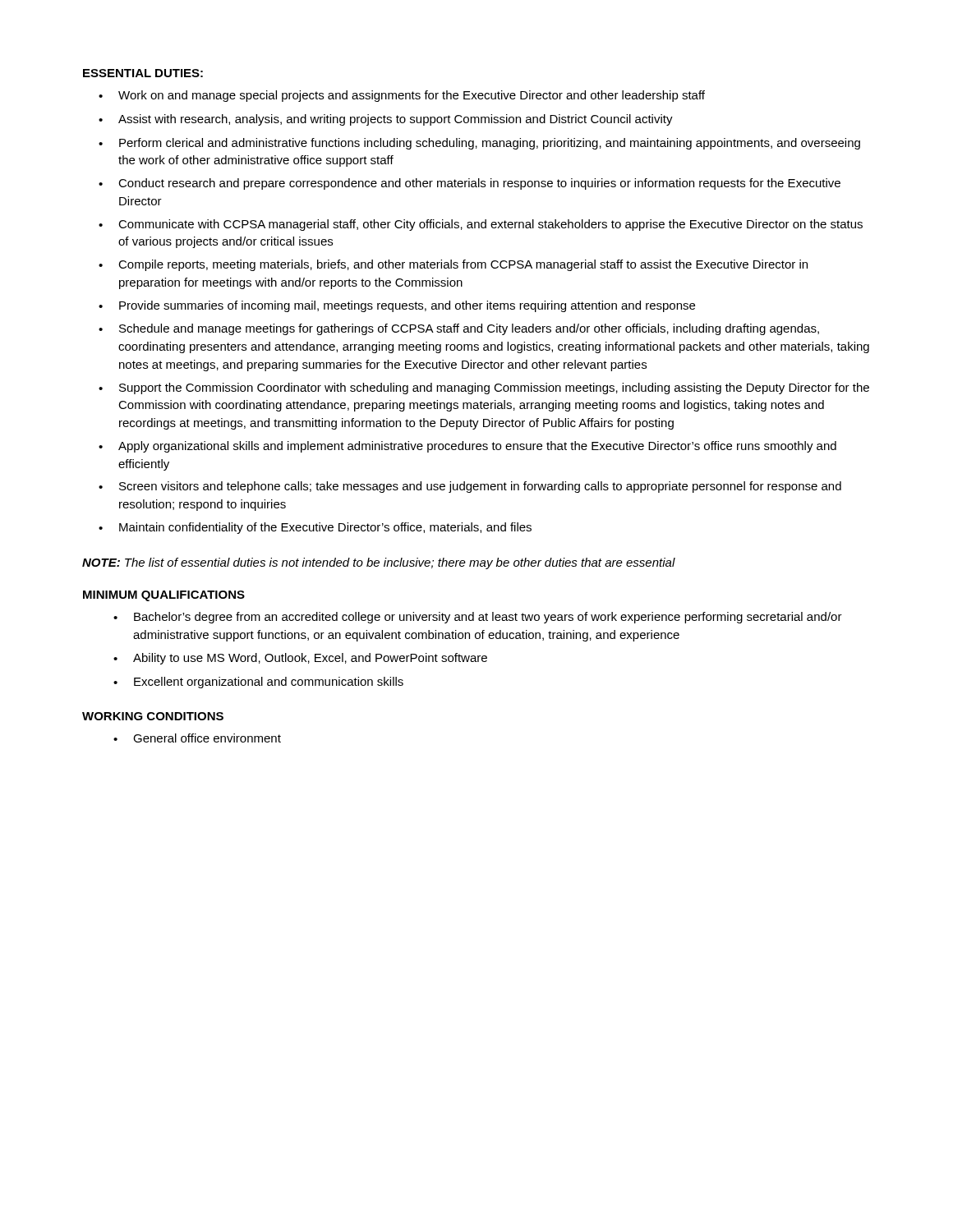Viewport: 953px width, 1232px height.
Task: Select the list item that reads "• Schedule and manage meetings for gatherings of"
Action: [x=485, y=346]
